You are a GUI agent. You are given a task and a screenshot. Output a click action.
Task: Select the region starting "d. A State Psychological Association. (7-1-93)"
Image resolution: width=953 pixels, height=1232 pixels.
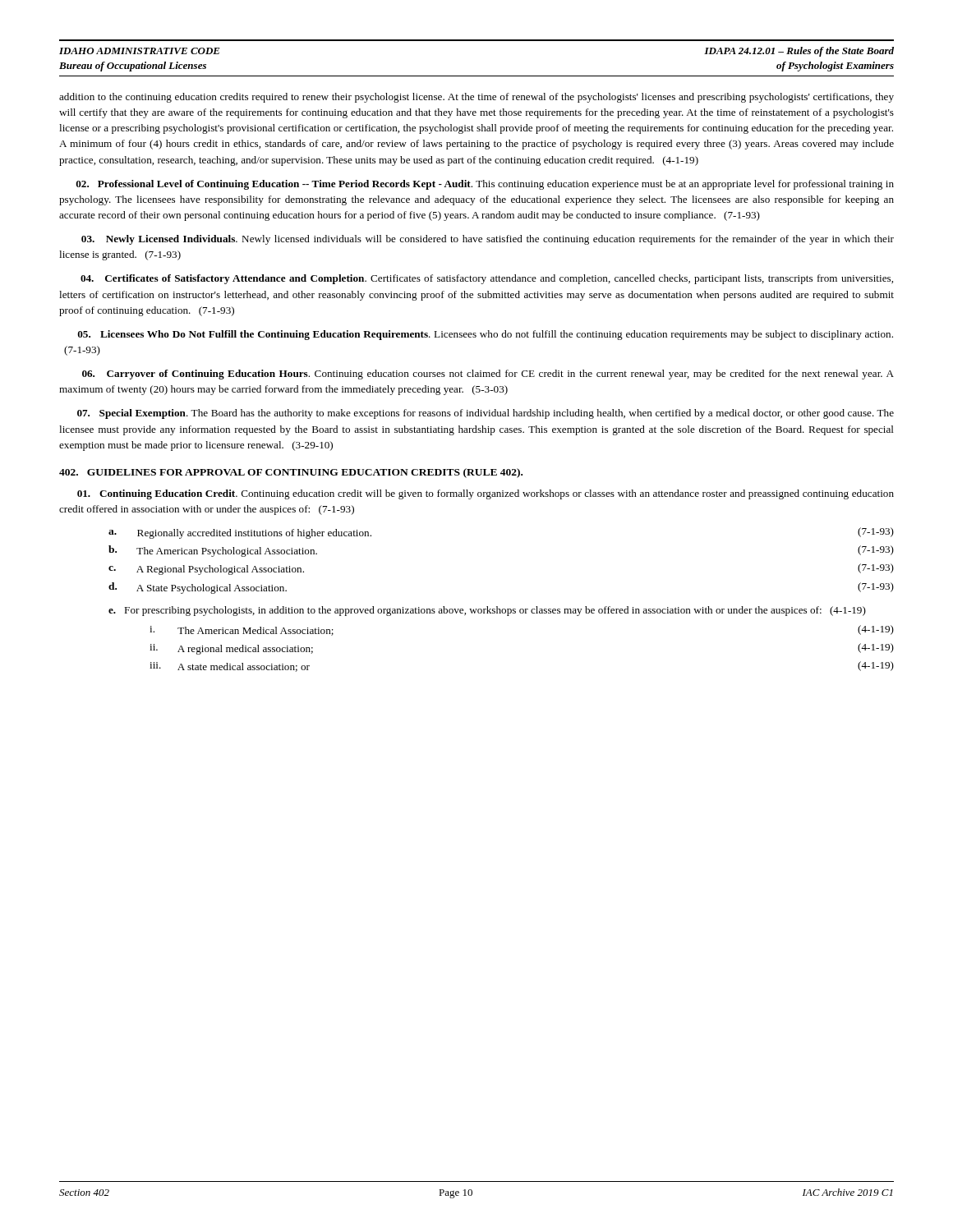217,588
